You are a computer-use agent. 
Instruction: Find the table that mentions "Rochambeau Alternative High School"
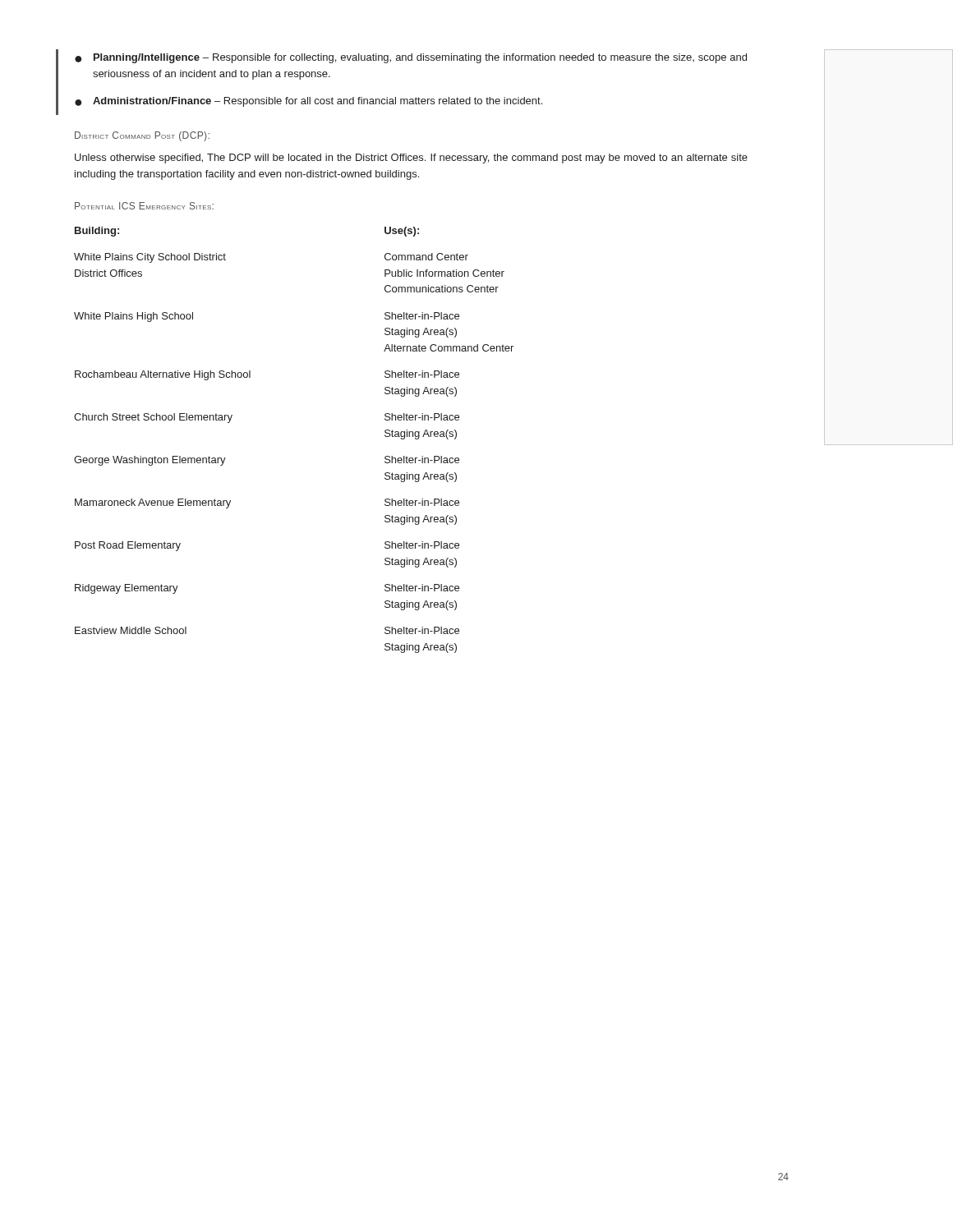point(411,439)
